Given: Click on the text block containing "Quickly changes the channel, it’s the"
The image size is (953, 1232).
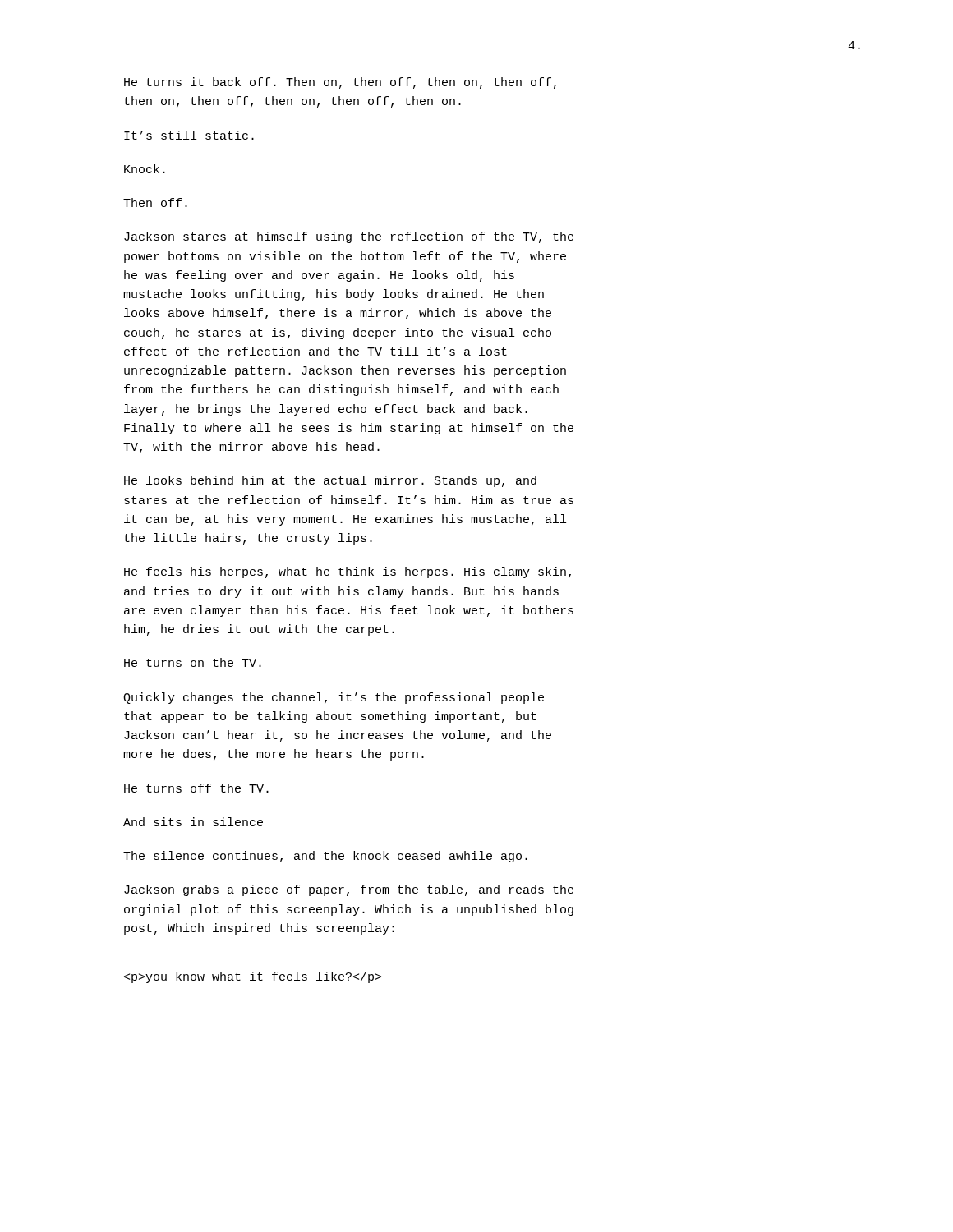Looking at the screenshot, I should [x=338, y=727].
